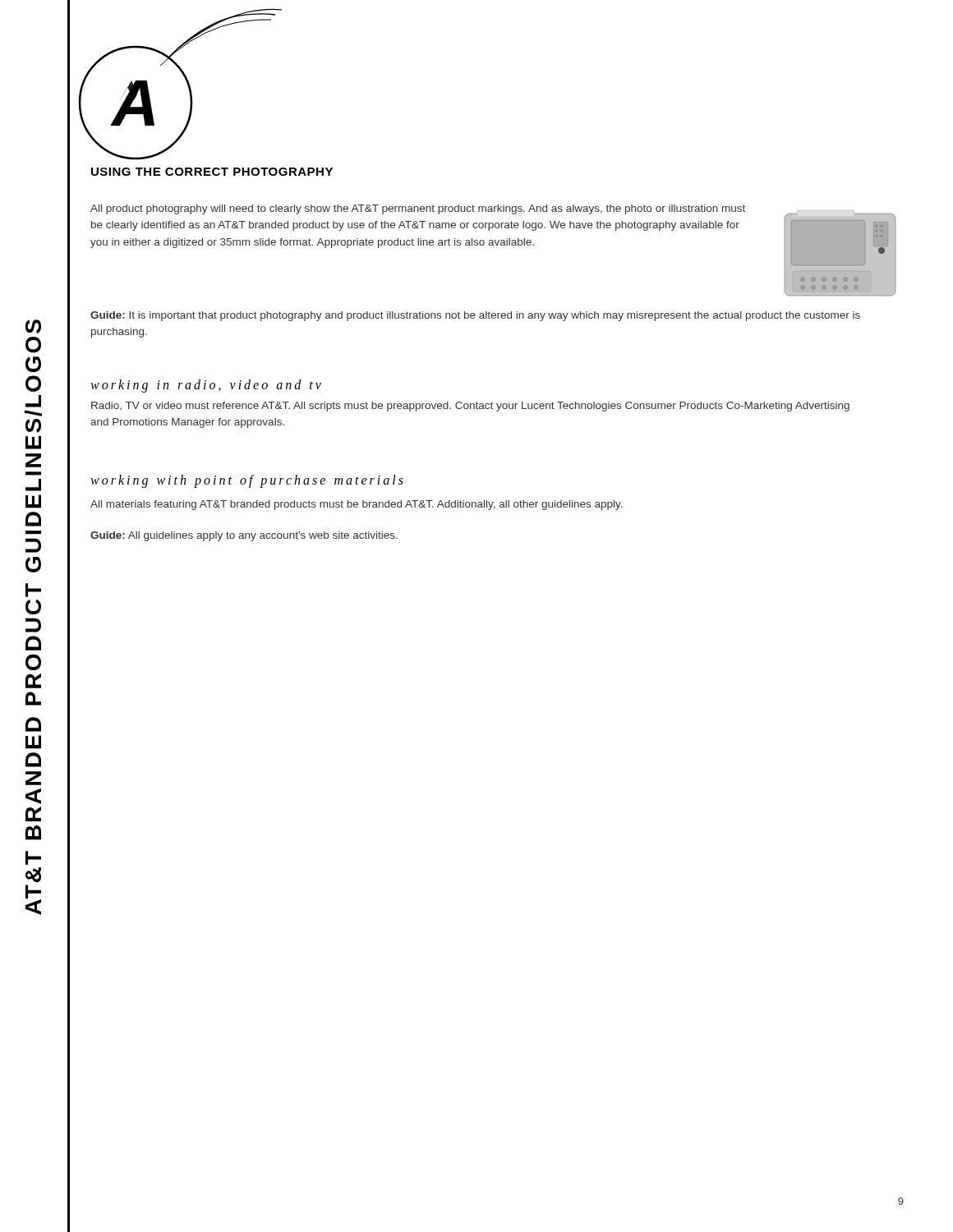Navigate to the text block starting "Radio, TV or video must reference"

pos(481,414)
